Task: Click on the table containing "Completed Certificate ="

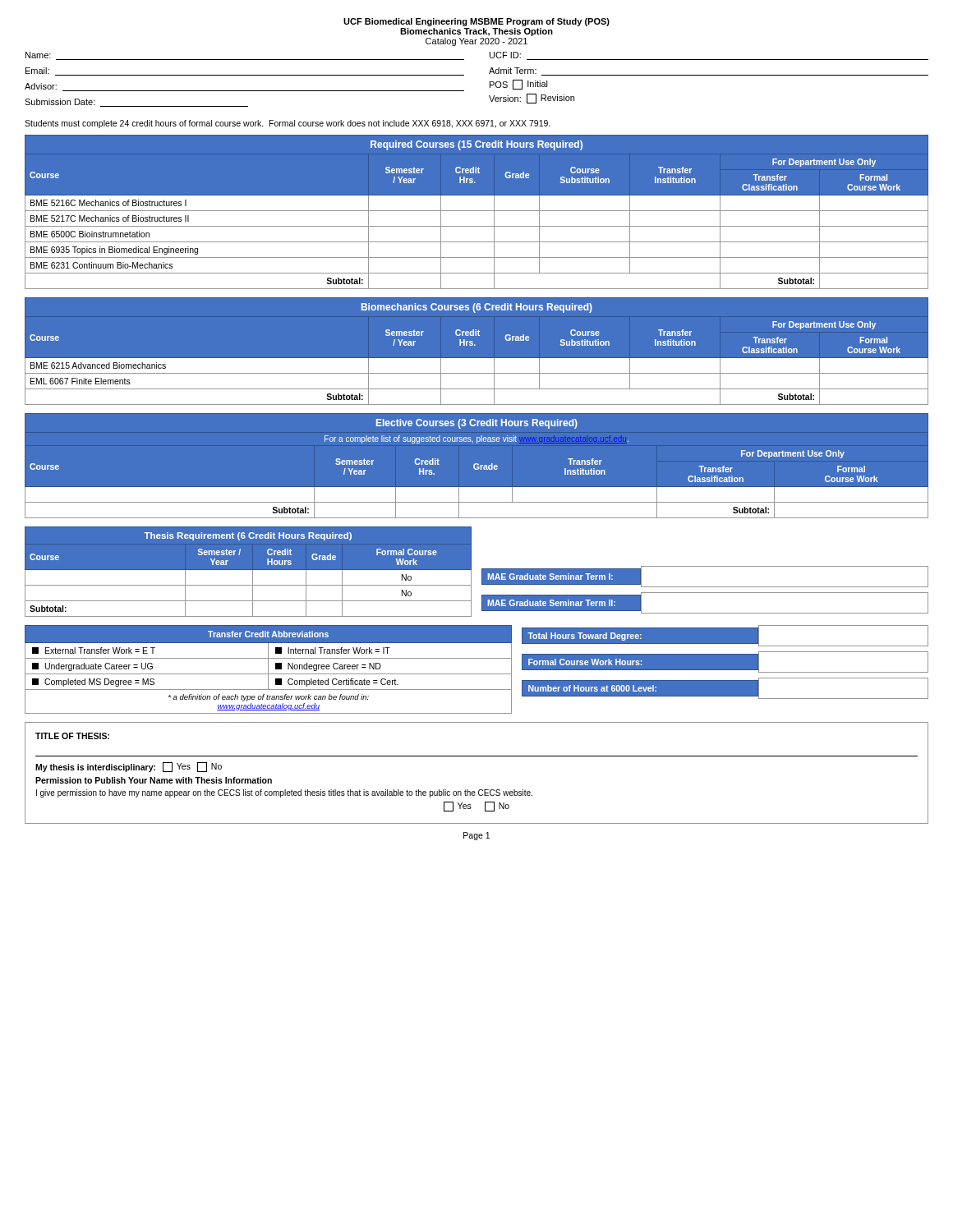Action: tap(268, 669)
